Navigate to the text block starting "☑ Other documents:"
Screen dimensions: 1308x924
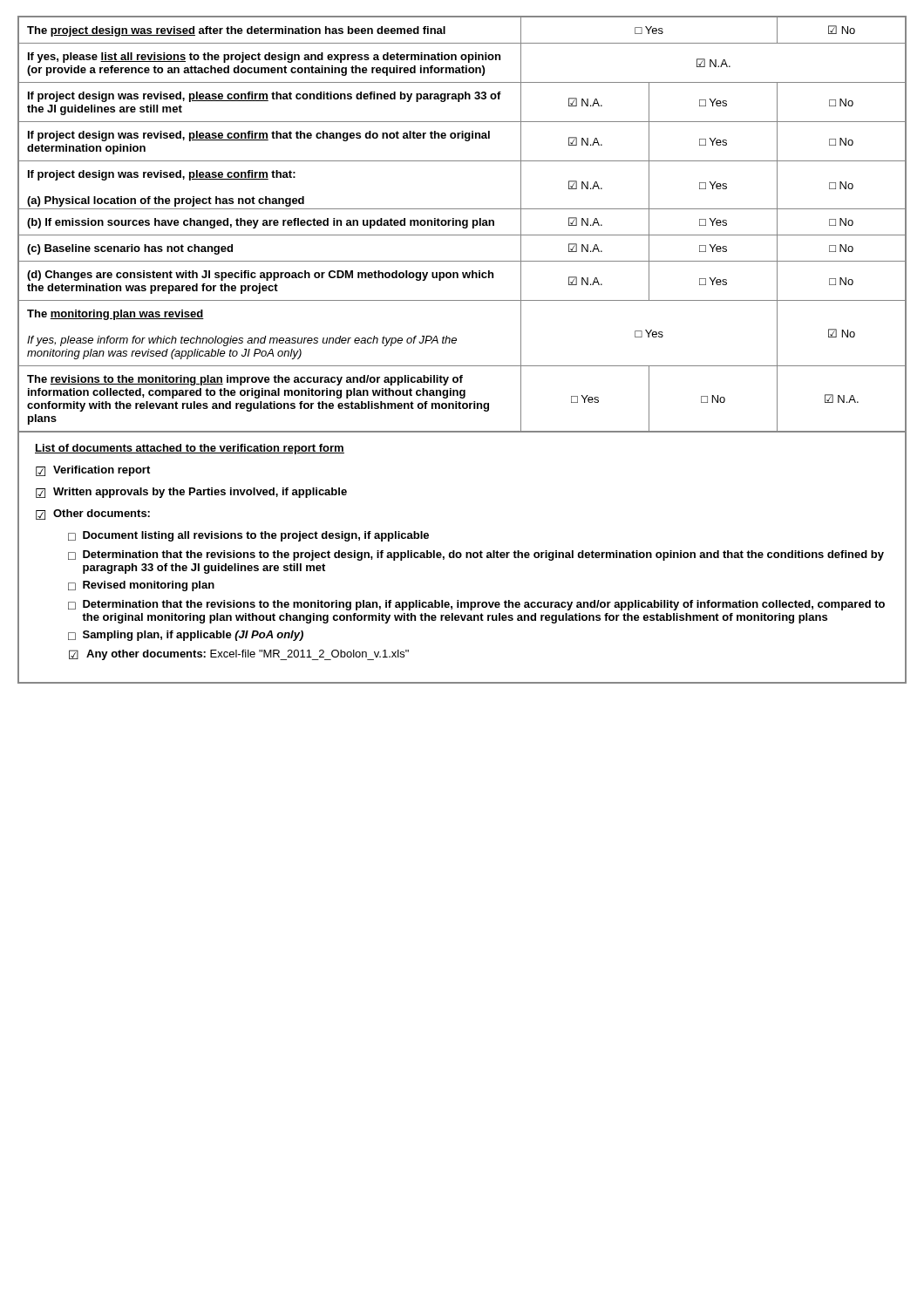93,515
